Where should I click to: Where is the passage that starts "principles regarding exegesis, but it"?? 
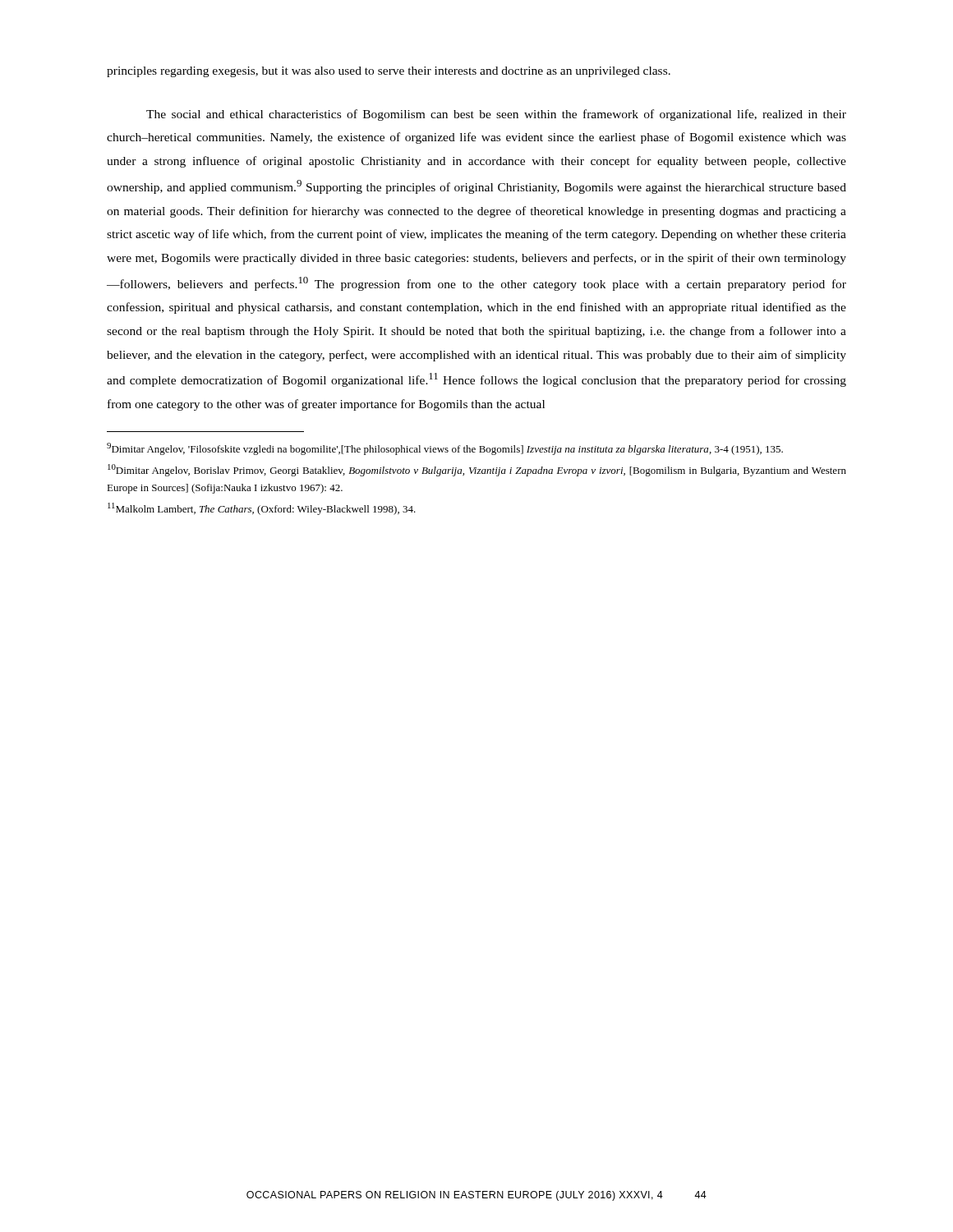(389, 70)
